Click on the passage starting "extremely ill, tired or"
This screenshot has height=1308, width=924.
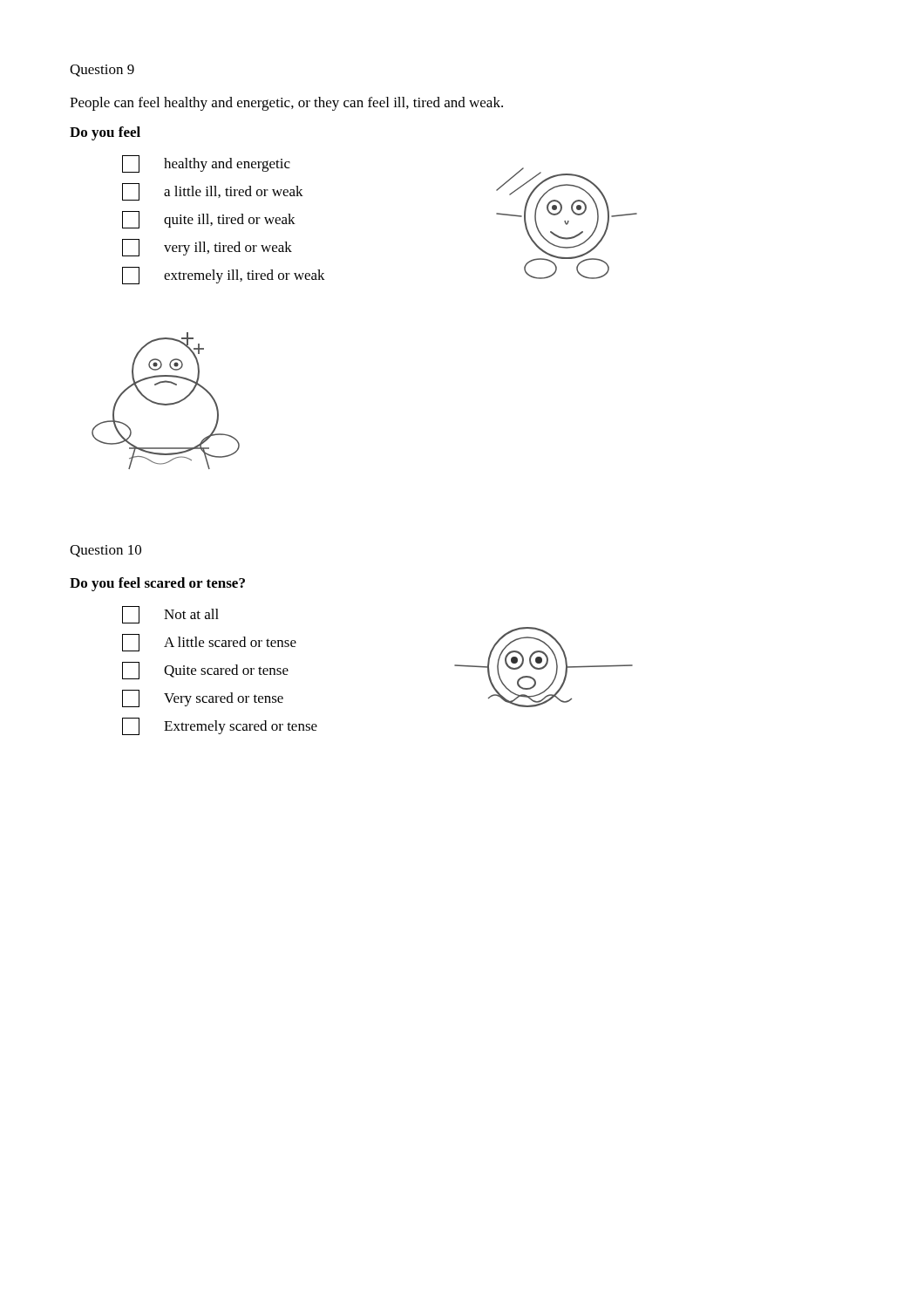[x=223, y=276]
